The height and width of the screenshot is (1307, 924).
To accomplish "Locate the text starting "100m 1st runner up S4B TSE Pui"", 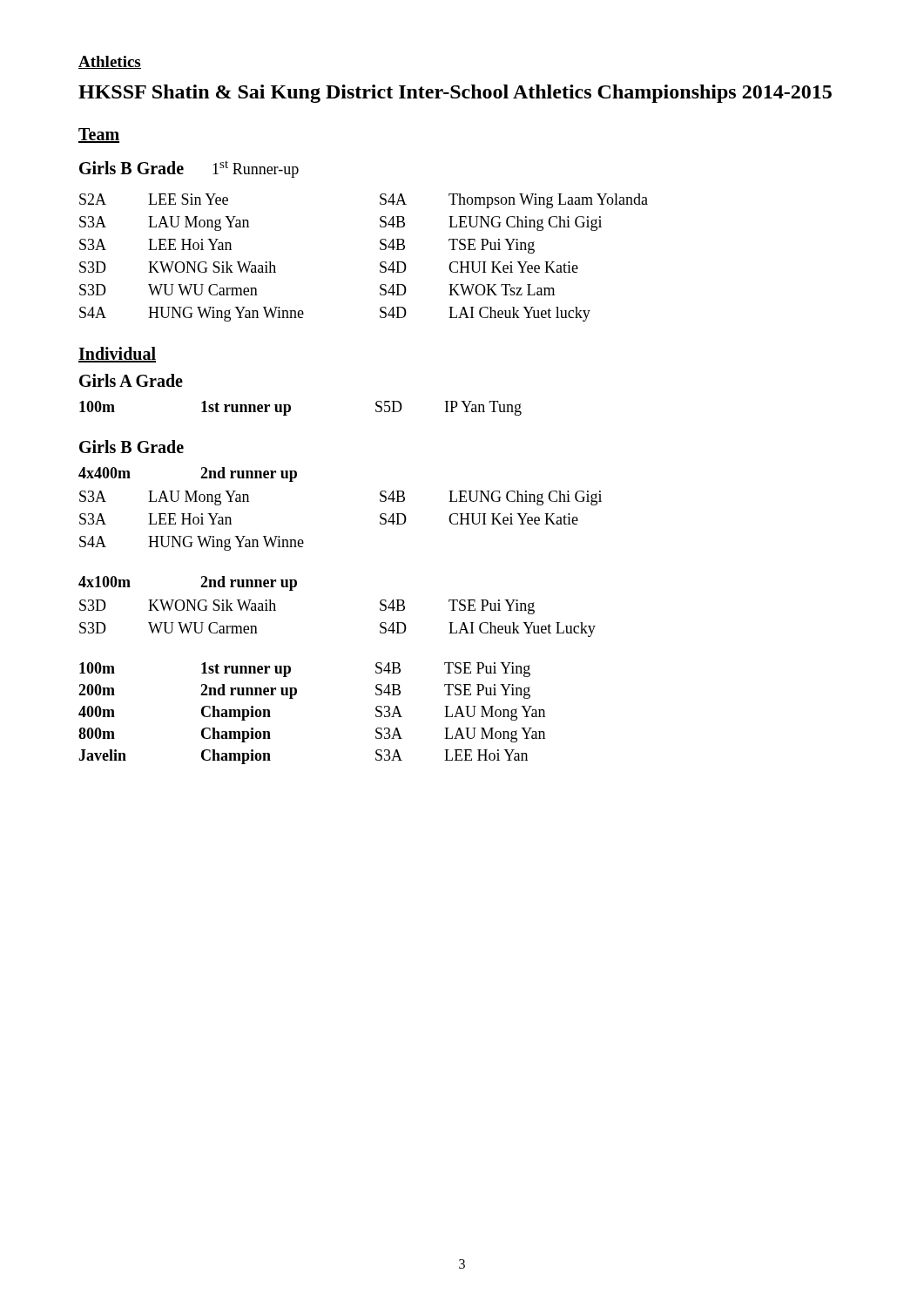I will click(x=462, y=669).
